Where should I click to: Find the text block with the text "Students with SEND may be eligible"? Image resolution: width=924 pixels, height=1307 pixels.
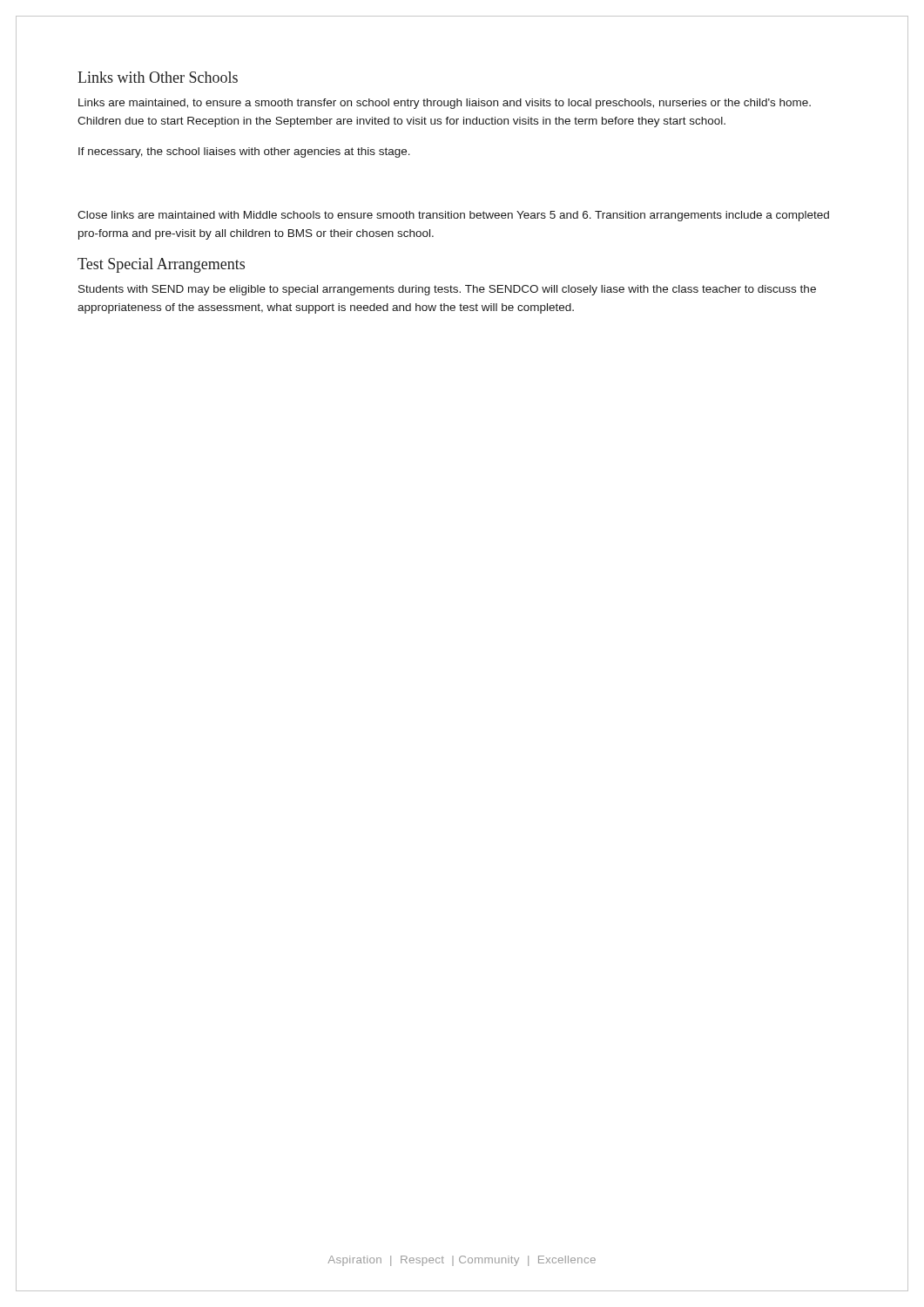point(447,298)
